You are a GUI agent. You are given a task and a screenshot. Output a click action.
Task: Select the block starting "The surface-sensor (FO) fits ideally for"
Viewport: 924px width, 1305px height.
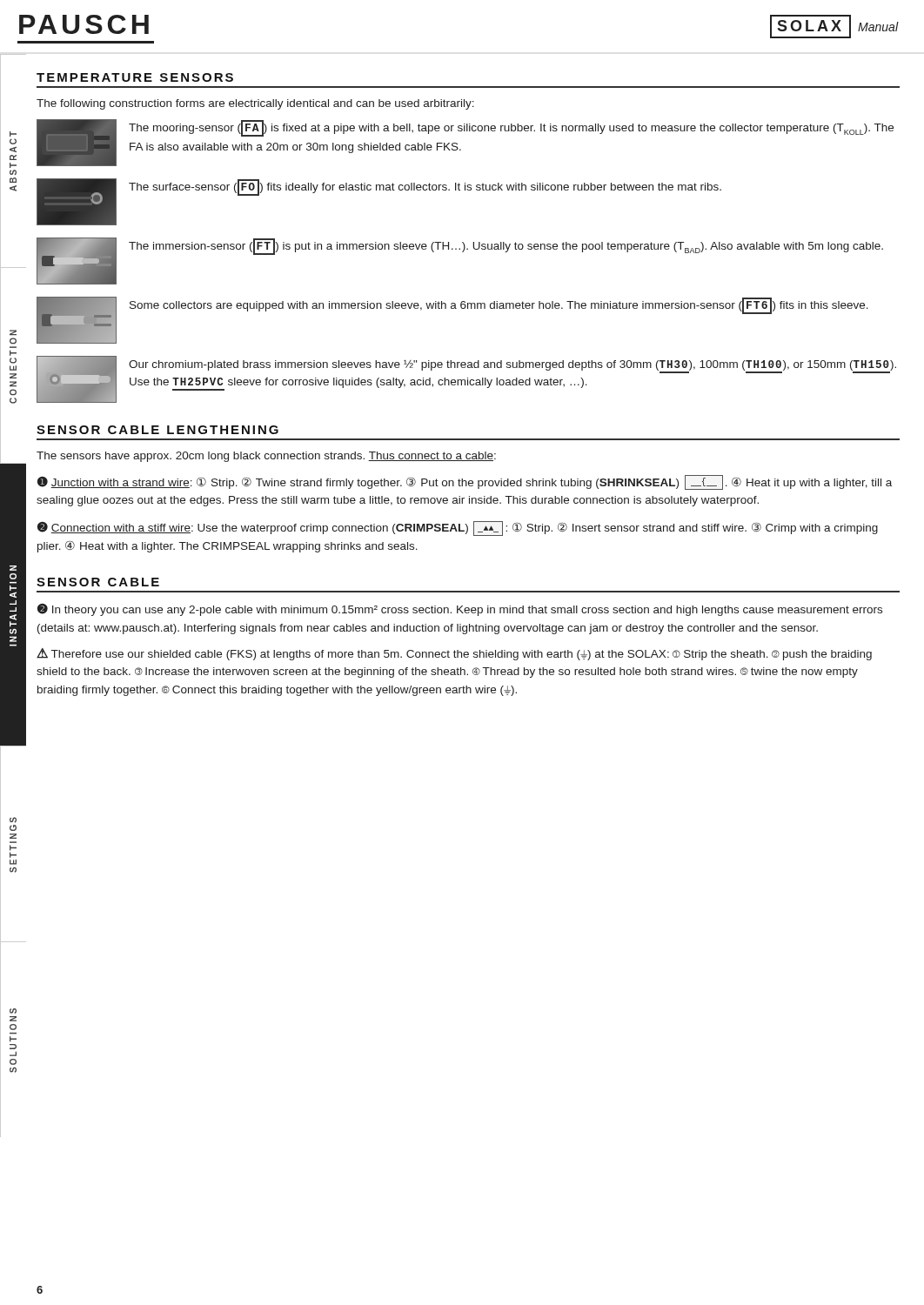(468, 202)
